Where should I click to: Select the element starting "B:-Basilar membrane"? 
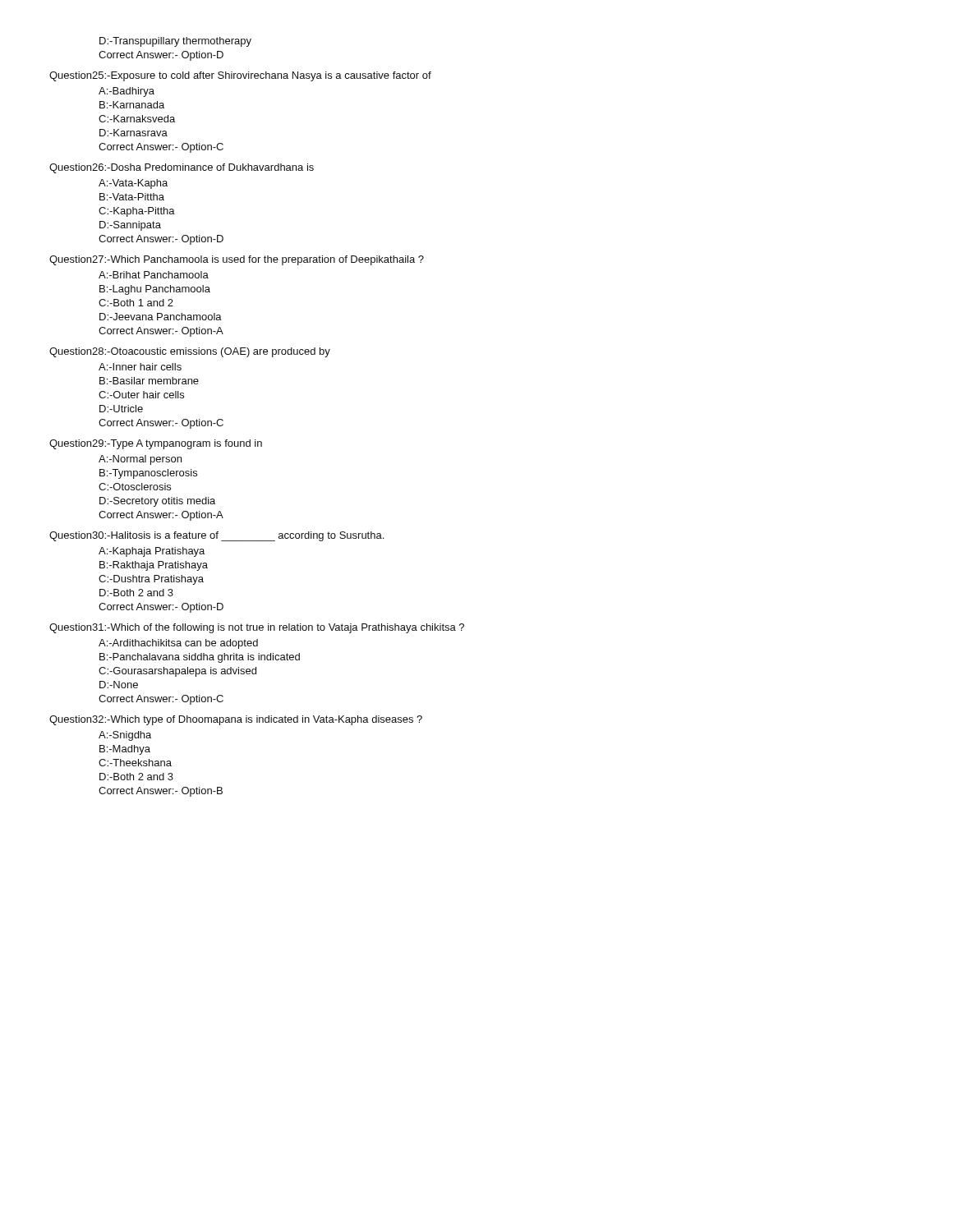coord(149,381)
